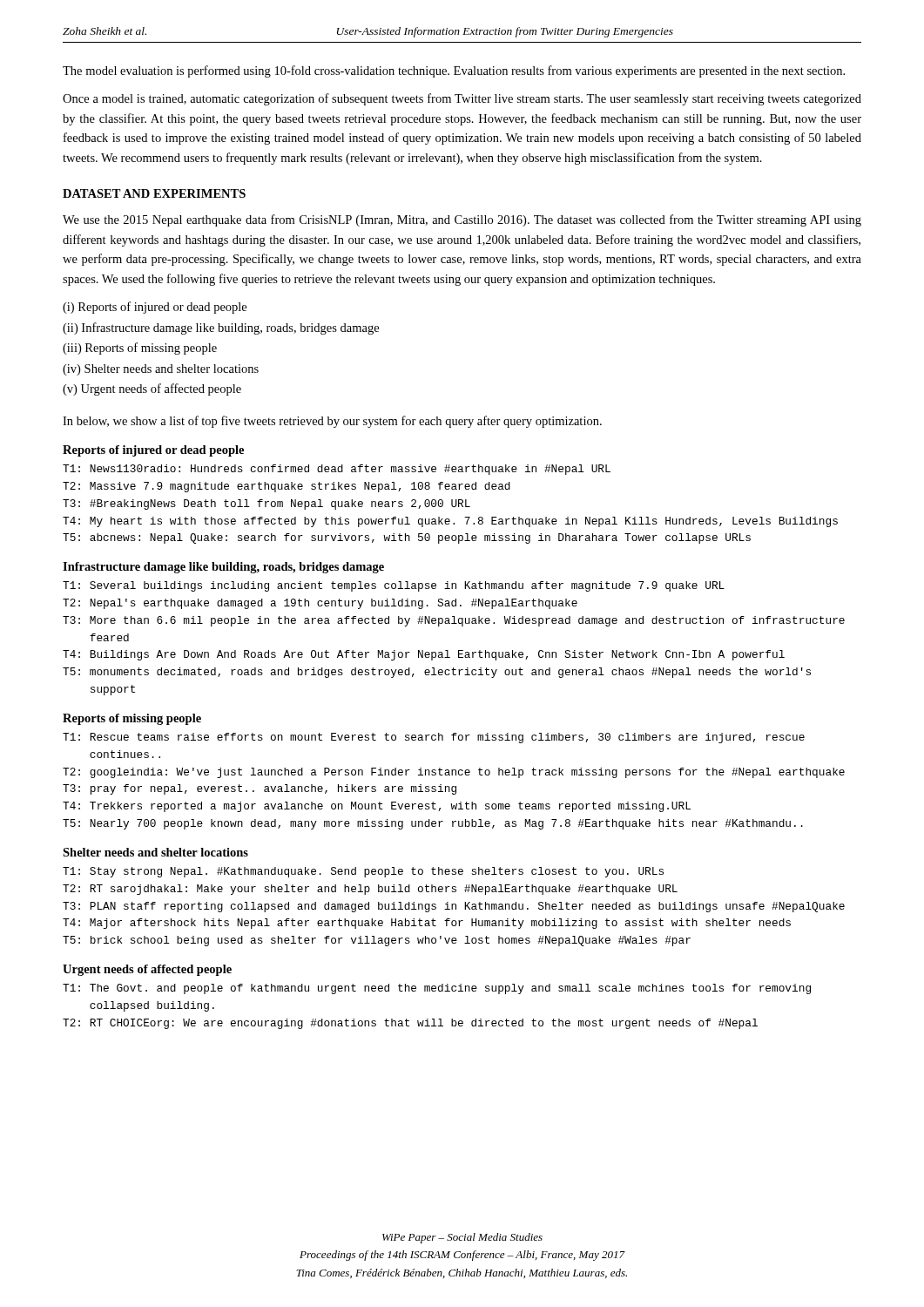Find the section header containing "DATASET AND EXPERIMENTS"
Viewport: 924px width, 1307px height.
154,194
